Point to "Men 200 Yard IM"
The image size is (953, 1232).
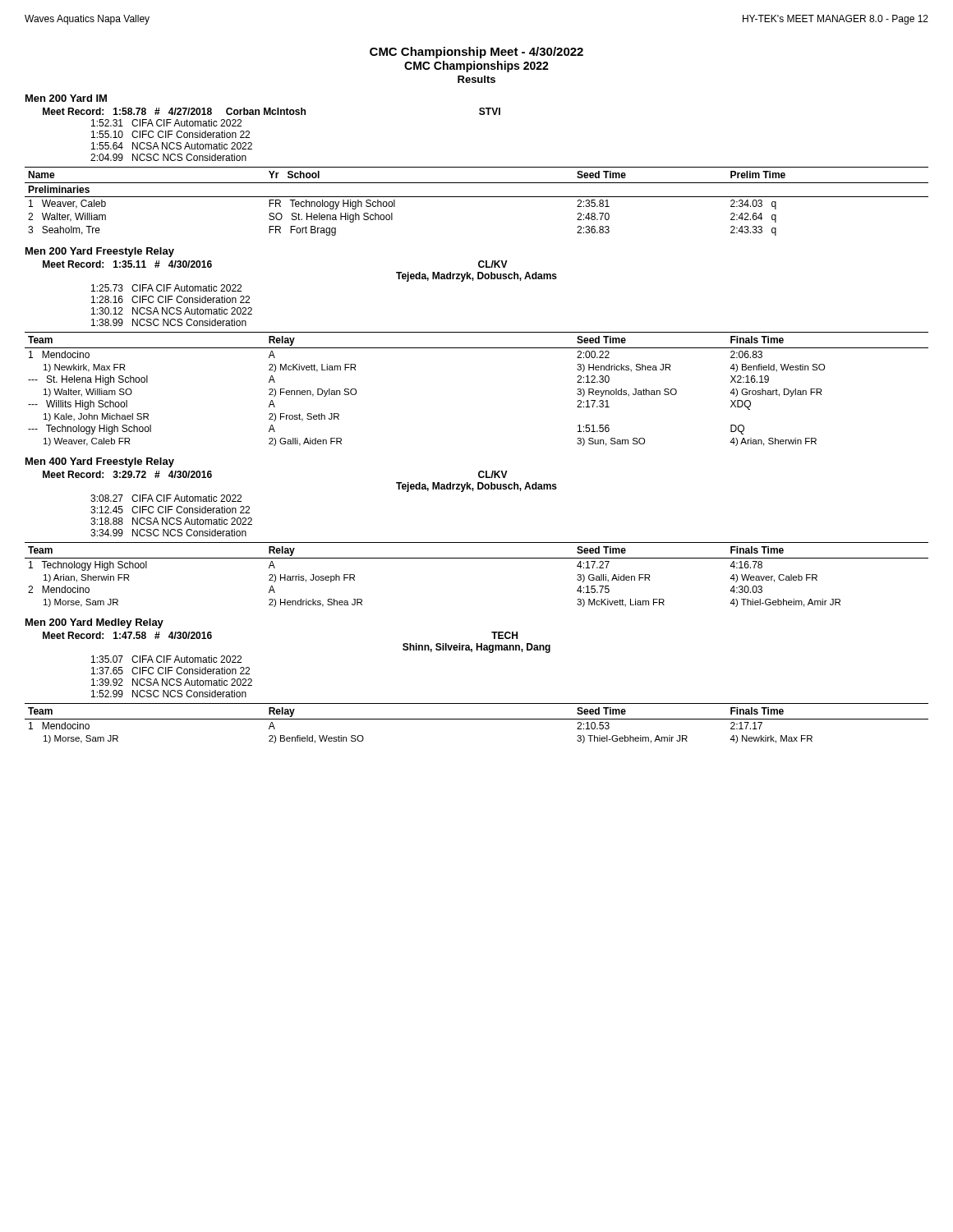click(66, 98)
